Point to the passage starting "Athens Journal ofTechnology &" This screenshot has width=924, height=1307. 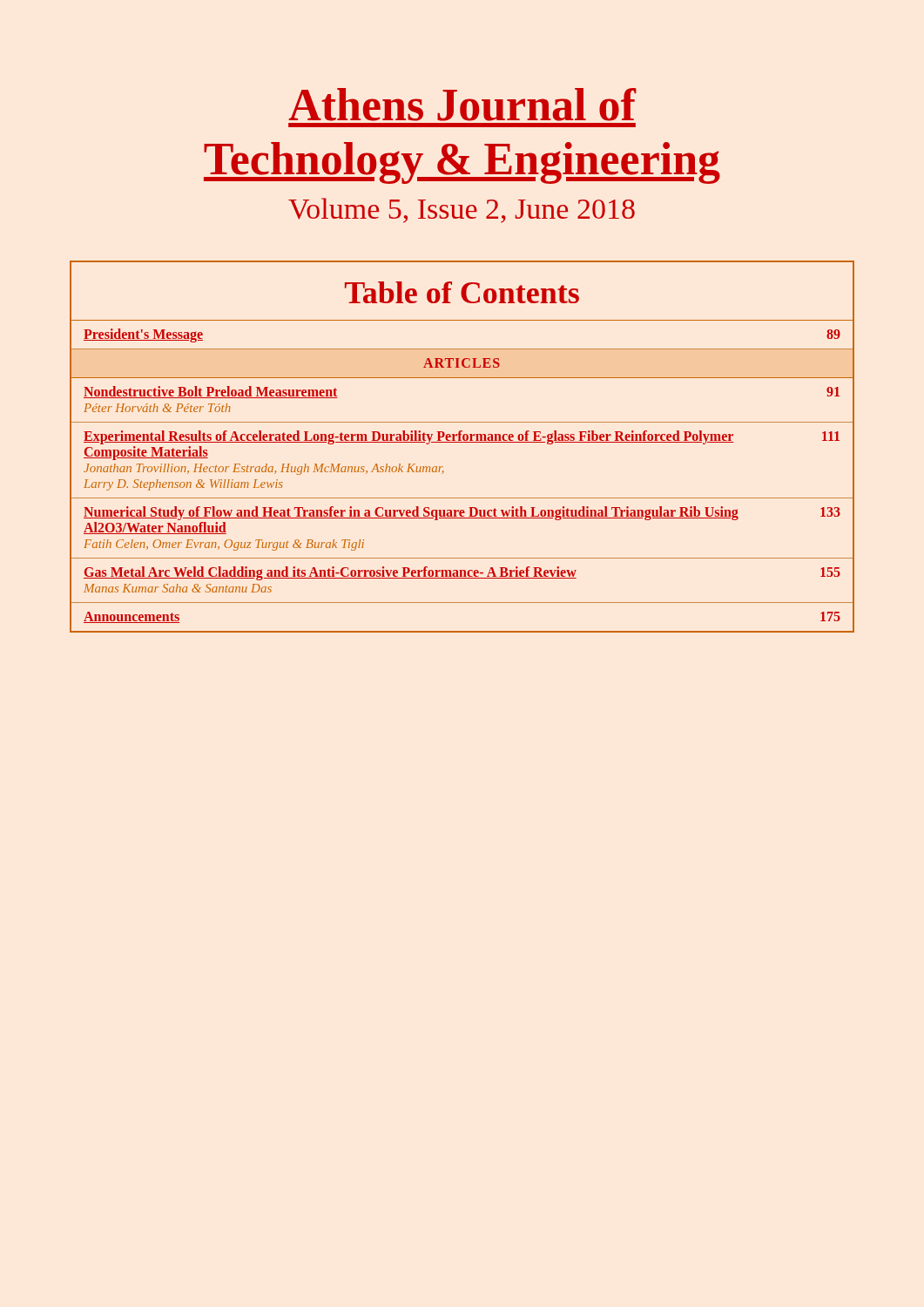[462, 152]
